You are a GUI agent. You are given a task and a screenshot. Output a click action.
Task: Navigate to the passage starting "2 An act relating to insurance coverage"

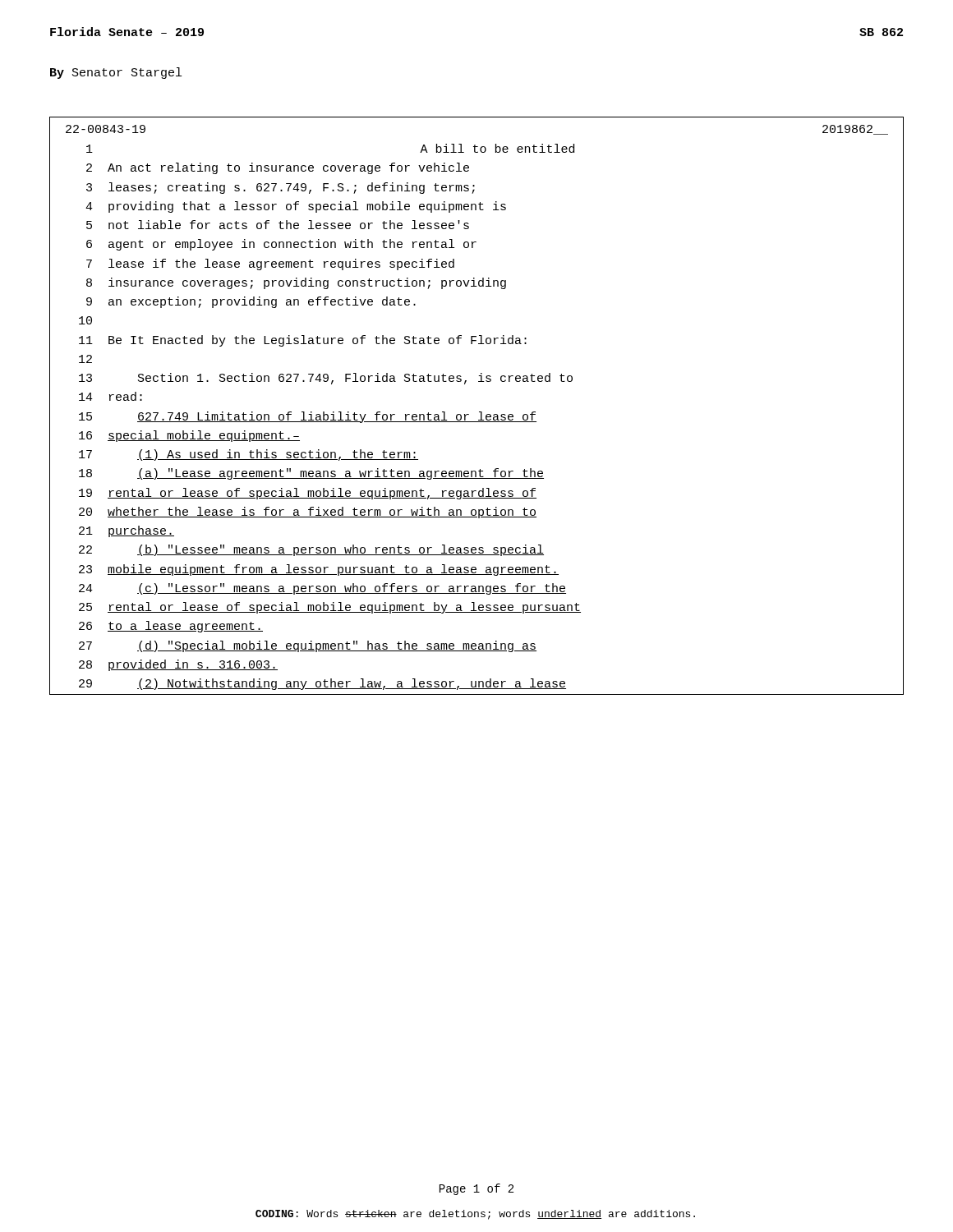pyautogui.click(x=469, y=169)
